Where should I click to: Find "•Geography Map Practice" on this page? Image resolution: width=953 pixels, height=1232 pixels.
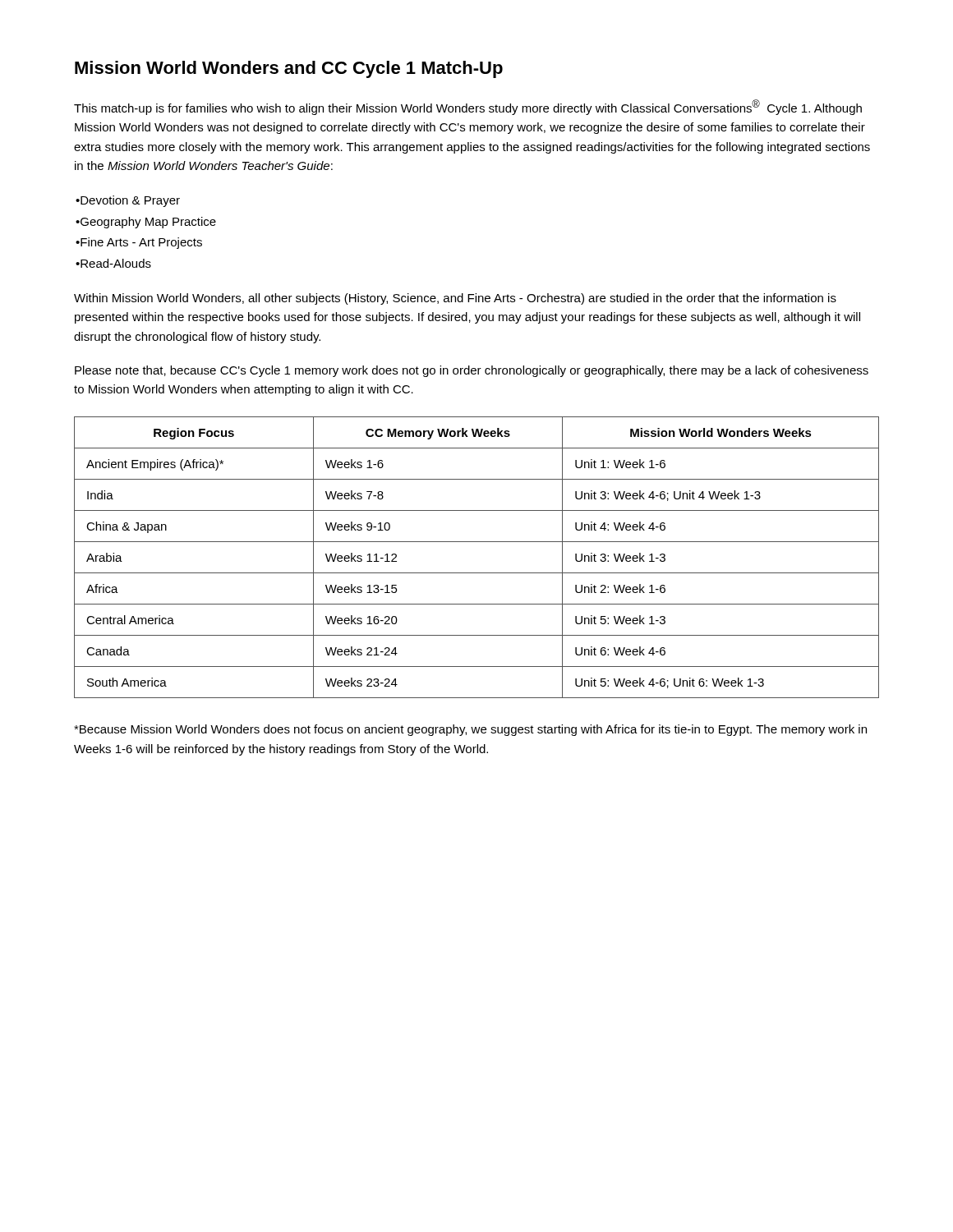(x=146, y=221)
